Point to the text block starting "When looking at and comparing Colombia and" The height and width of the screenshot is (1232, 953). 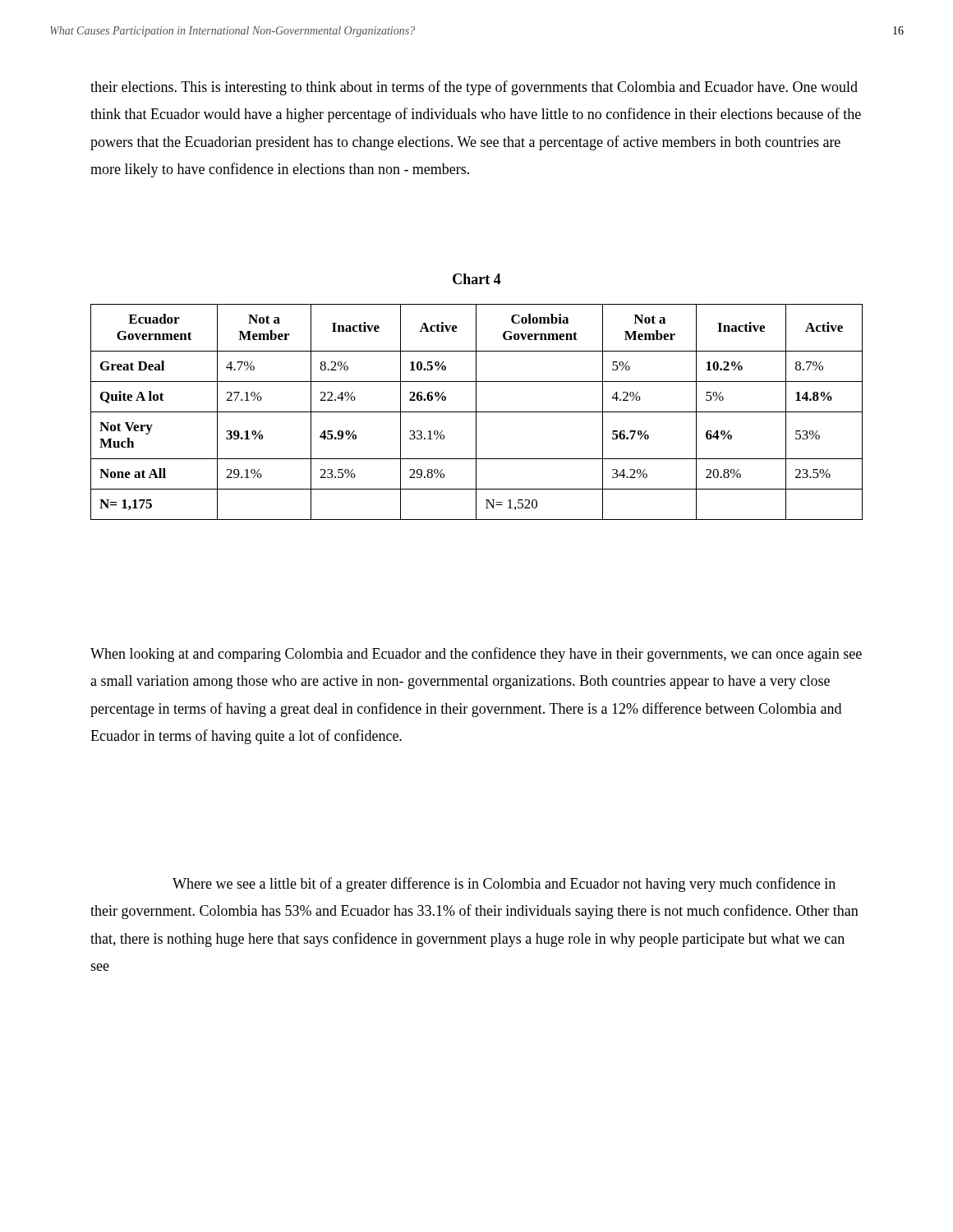pyautogui.click(x=476, y=695)
